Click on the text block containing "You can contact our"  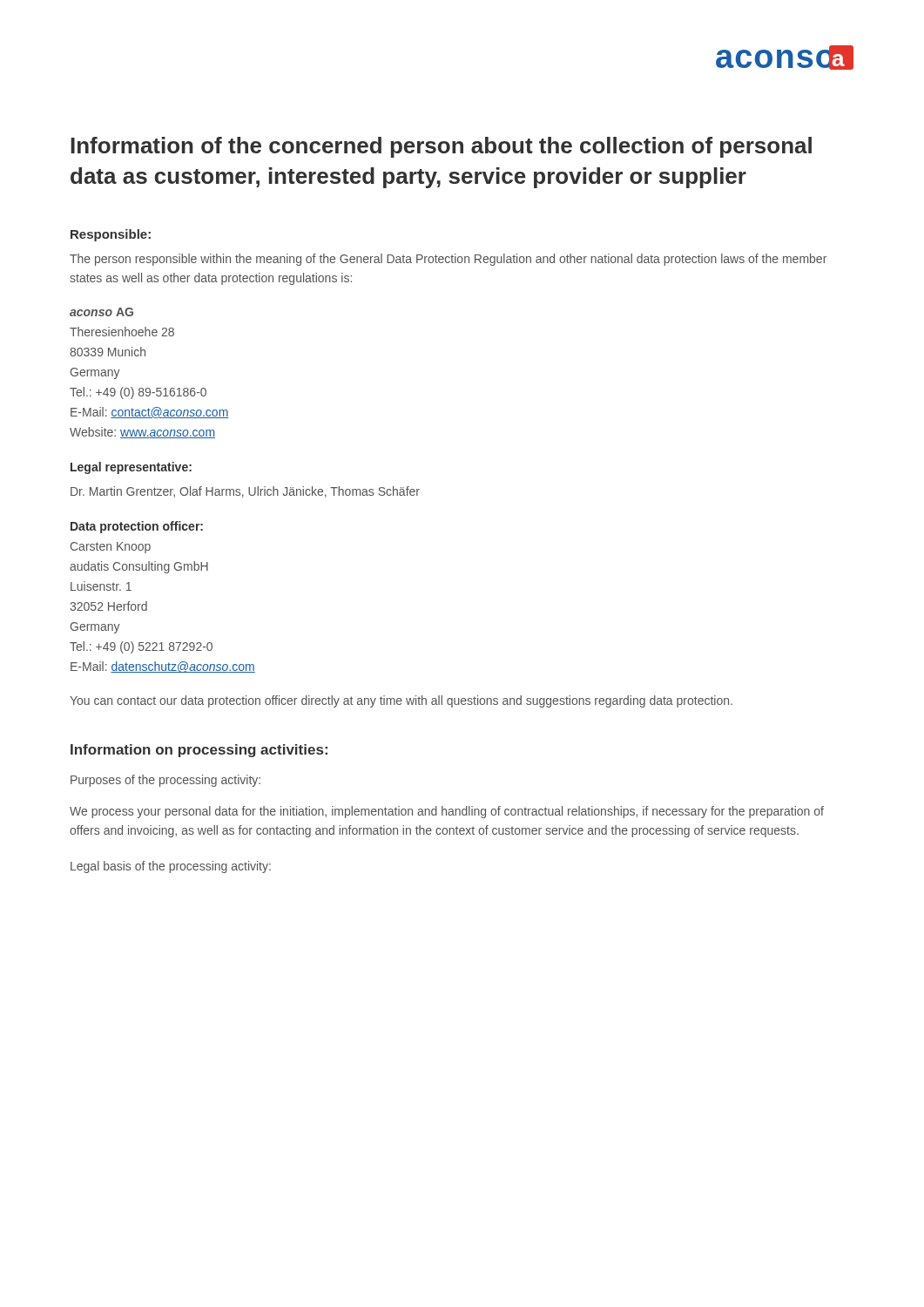(401, 700)
